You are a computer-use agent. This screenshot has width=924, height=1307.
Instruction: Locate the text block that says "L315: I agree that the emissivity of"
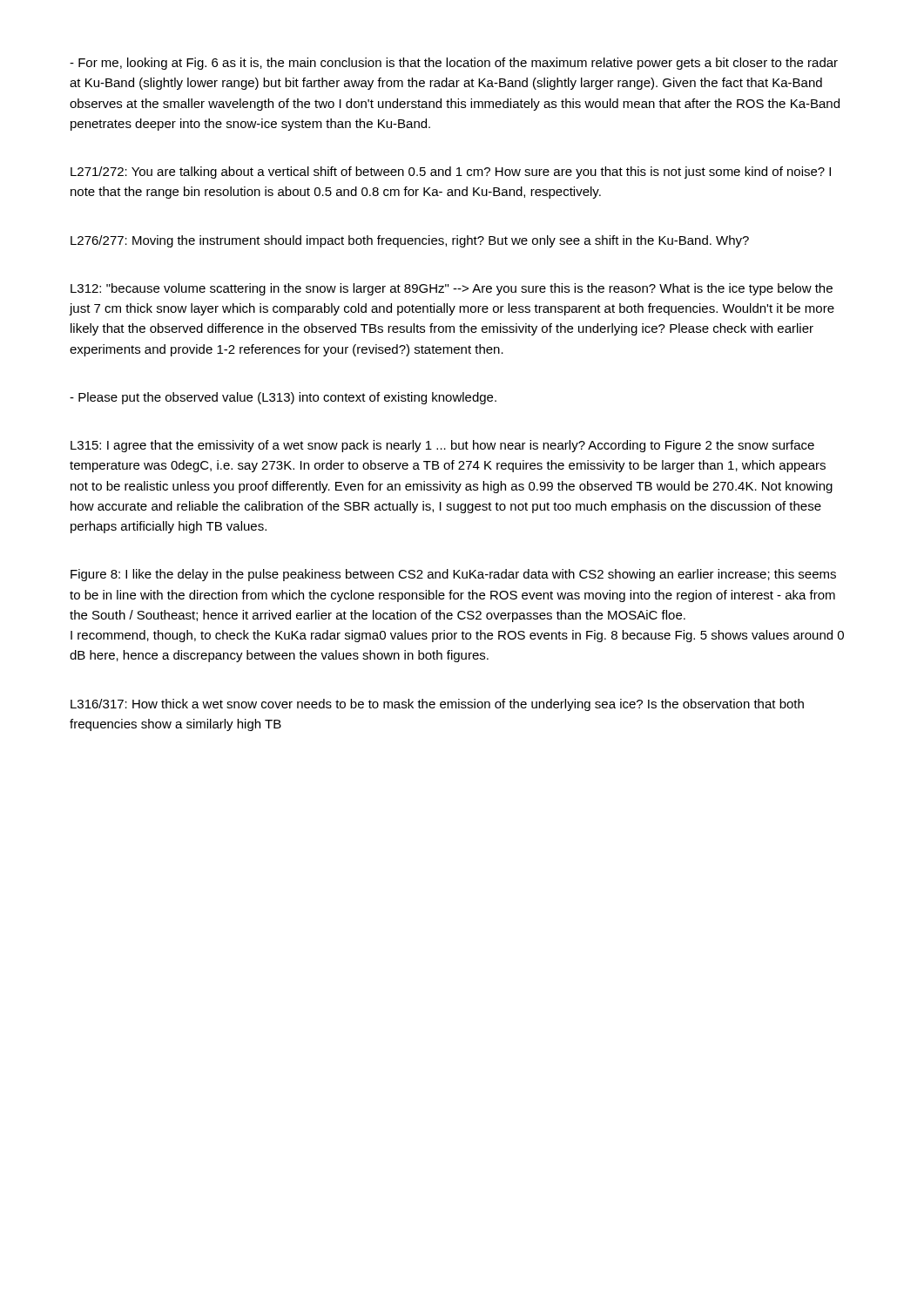tap(451, 485)
